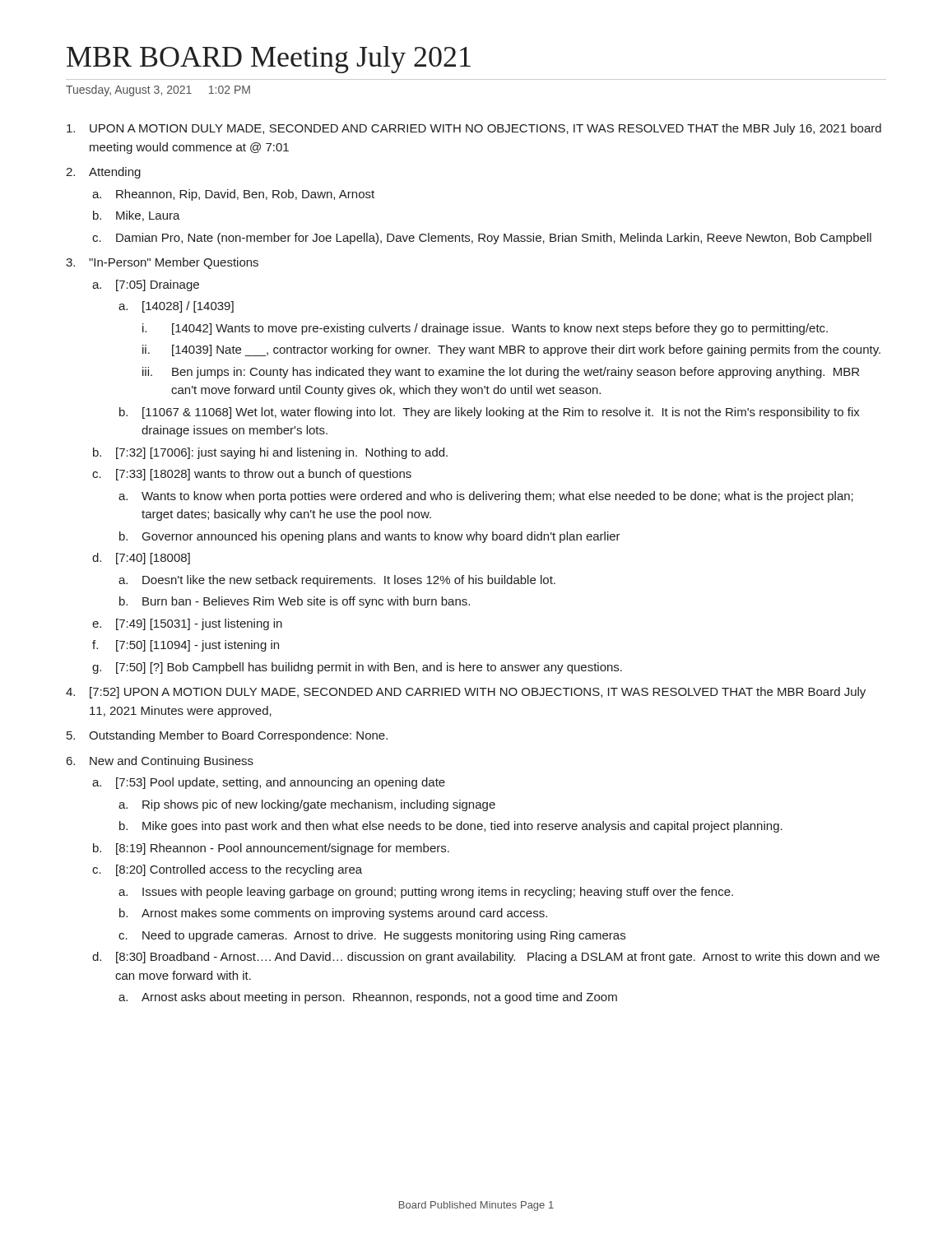Select the list item containing "[7:05] Drainage [14028]"
This screenshot has width=952, height=1234.
point(501,358)
